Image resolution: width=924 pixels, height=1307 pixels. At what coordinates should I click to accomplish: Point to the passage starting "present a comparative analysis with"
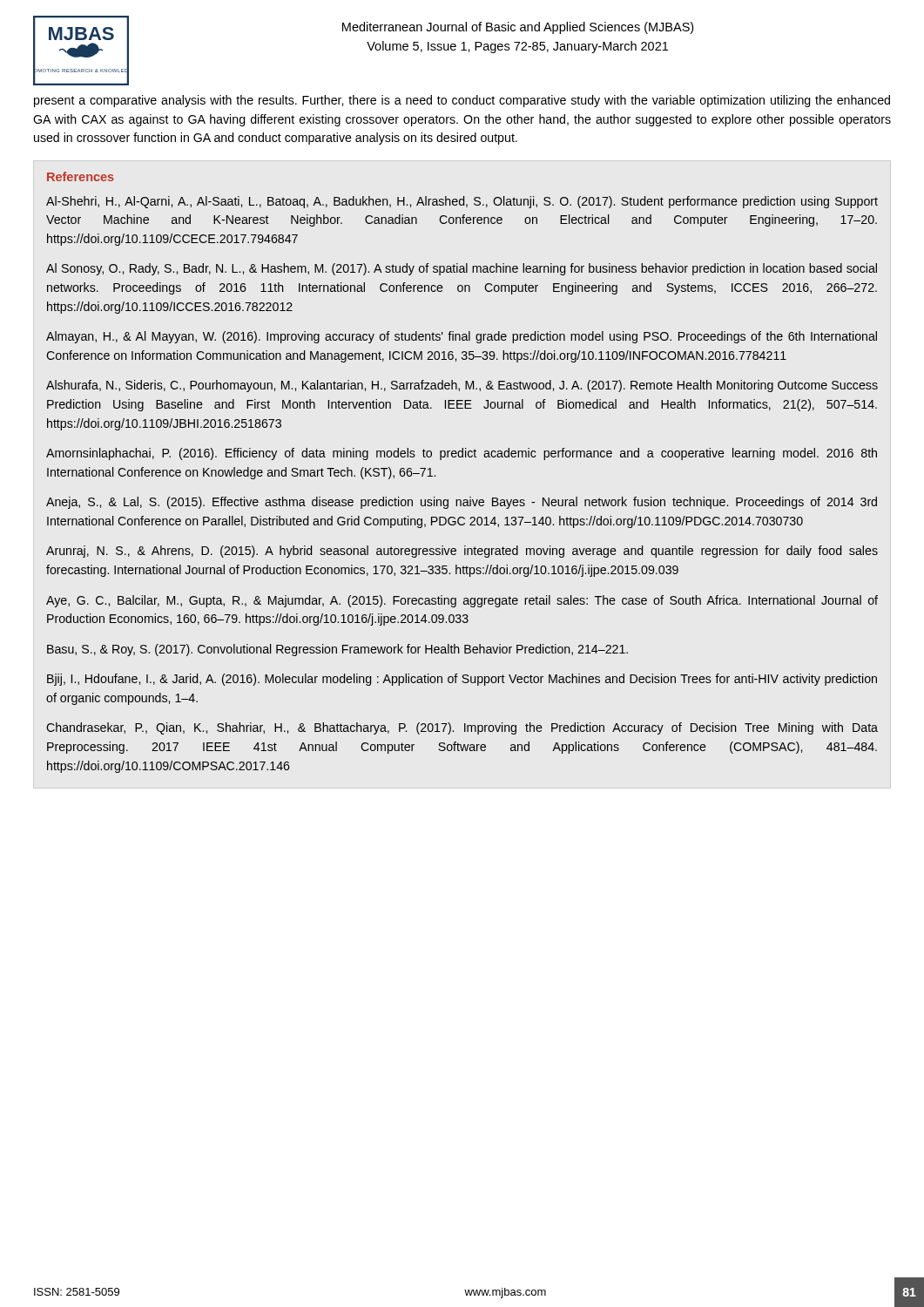click(x=462, y=119)
